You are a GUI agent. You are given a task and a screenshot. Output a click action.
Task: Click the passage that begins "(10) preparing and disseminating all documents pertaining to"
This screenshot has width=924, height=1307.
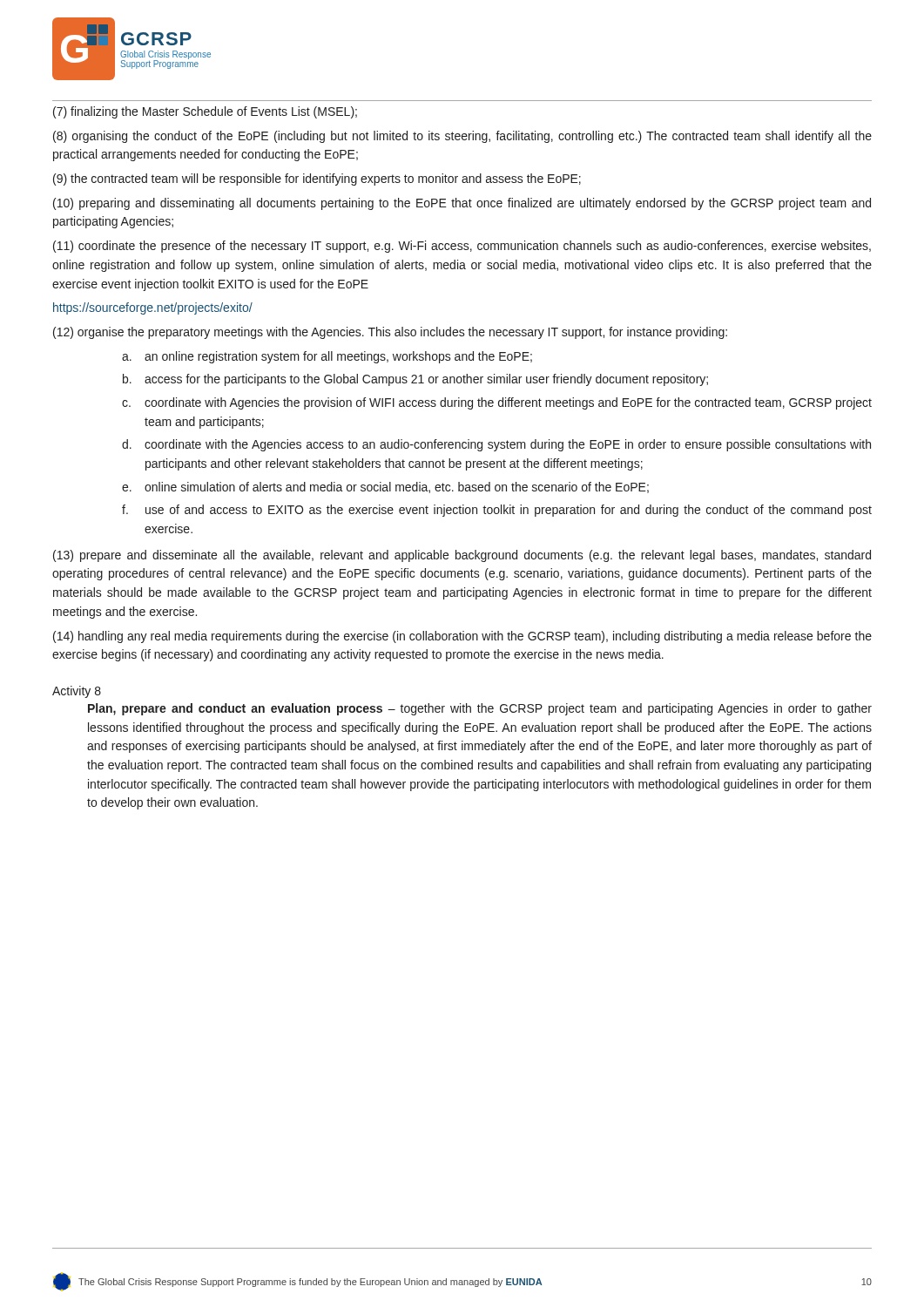click(462, 212)
